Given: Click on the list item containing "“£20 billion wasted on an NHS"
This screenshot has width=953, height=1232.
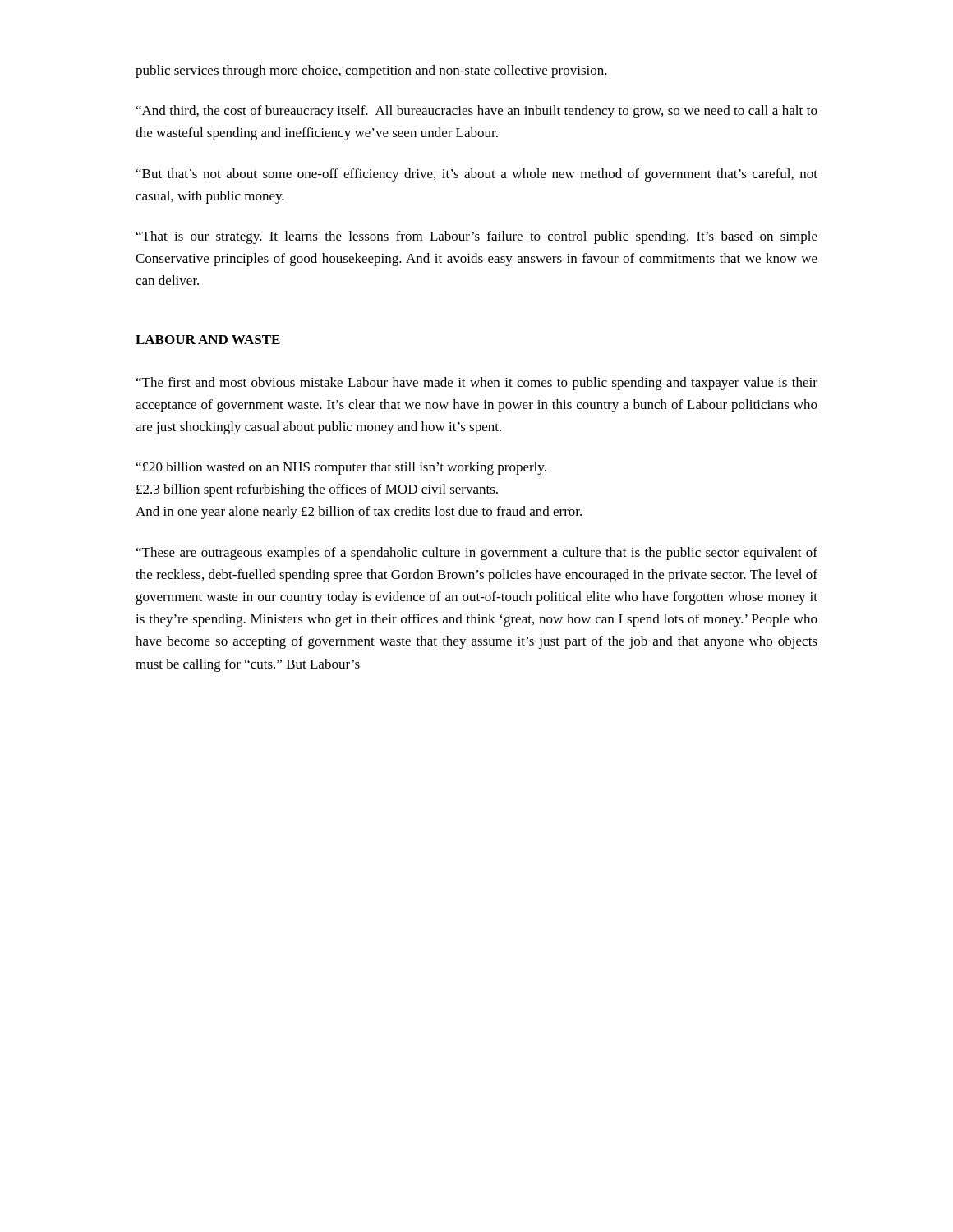Looking at the screenshot, I should (341, 467).
